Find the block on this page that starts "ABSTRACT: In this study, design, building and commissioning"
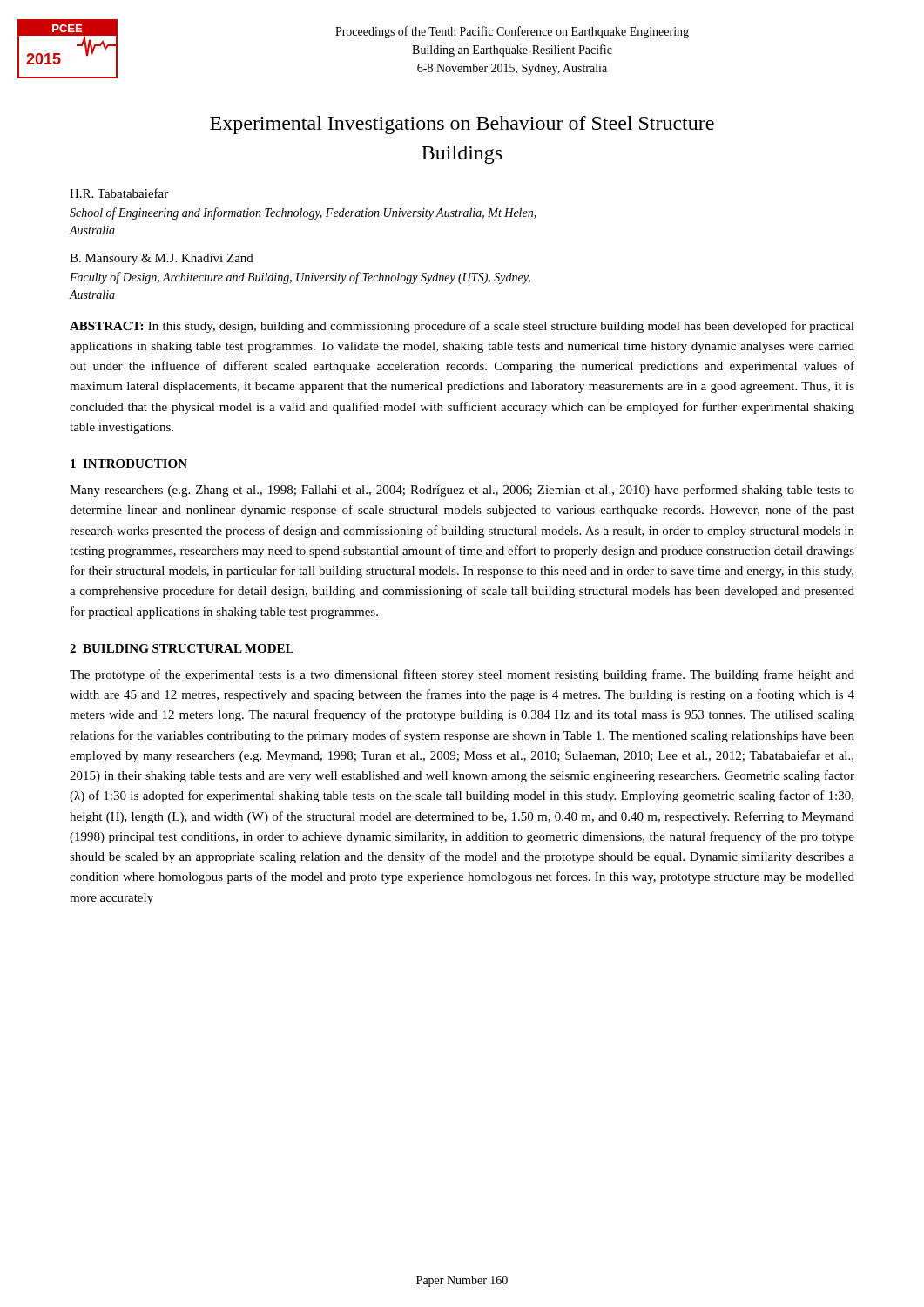This screenshot has width=924, height=1307. [462, 376]
